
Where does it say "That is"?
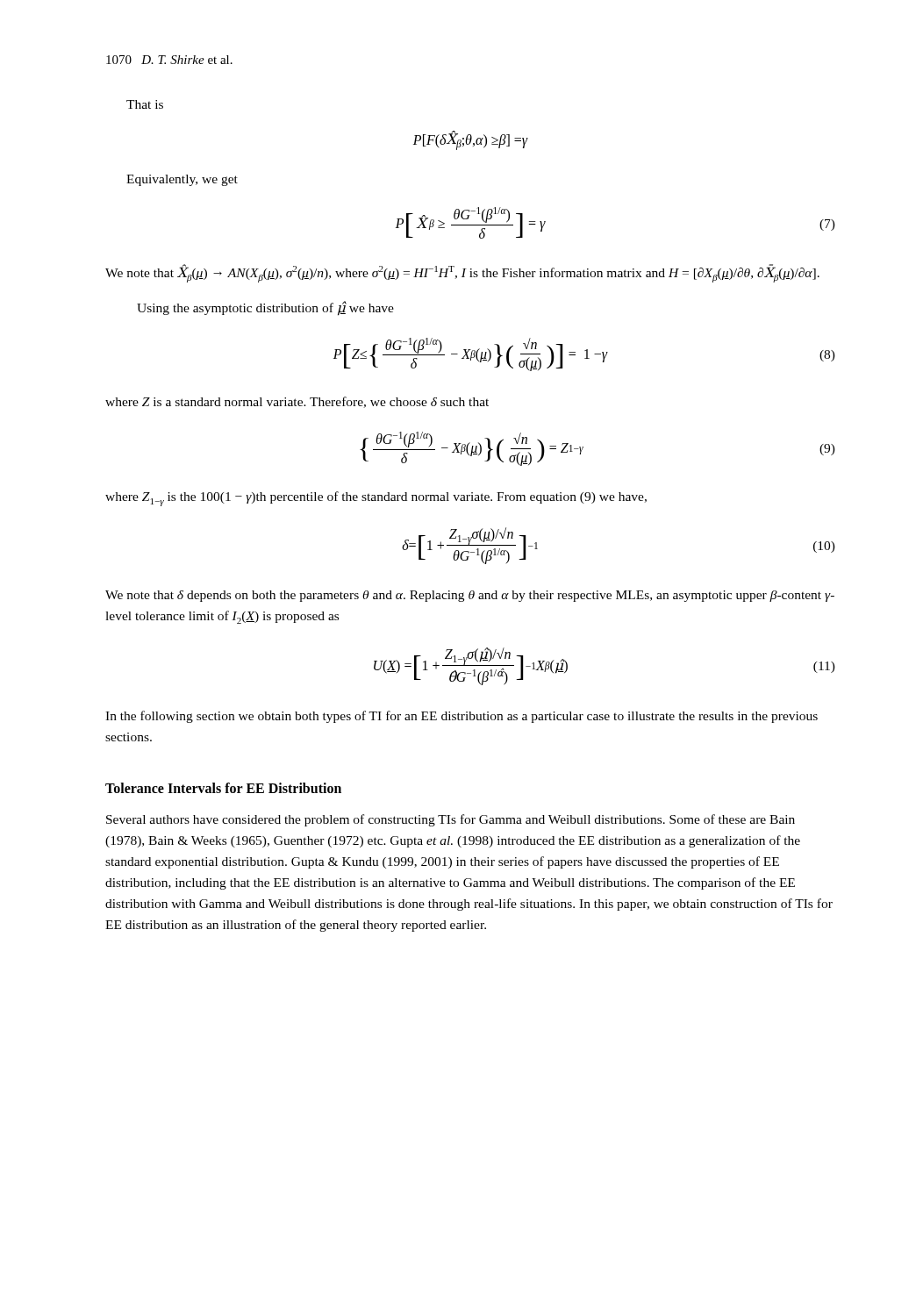tap(145, 104)
